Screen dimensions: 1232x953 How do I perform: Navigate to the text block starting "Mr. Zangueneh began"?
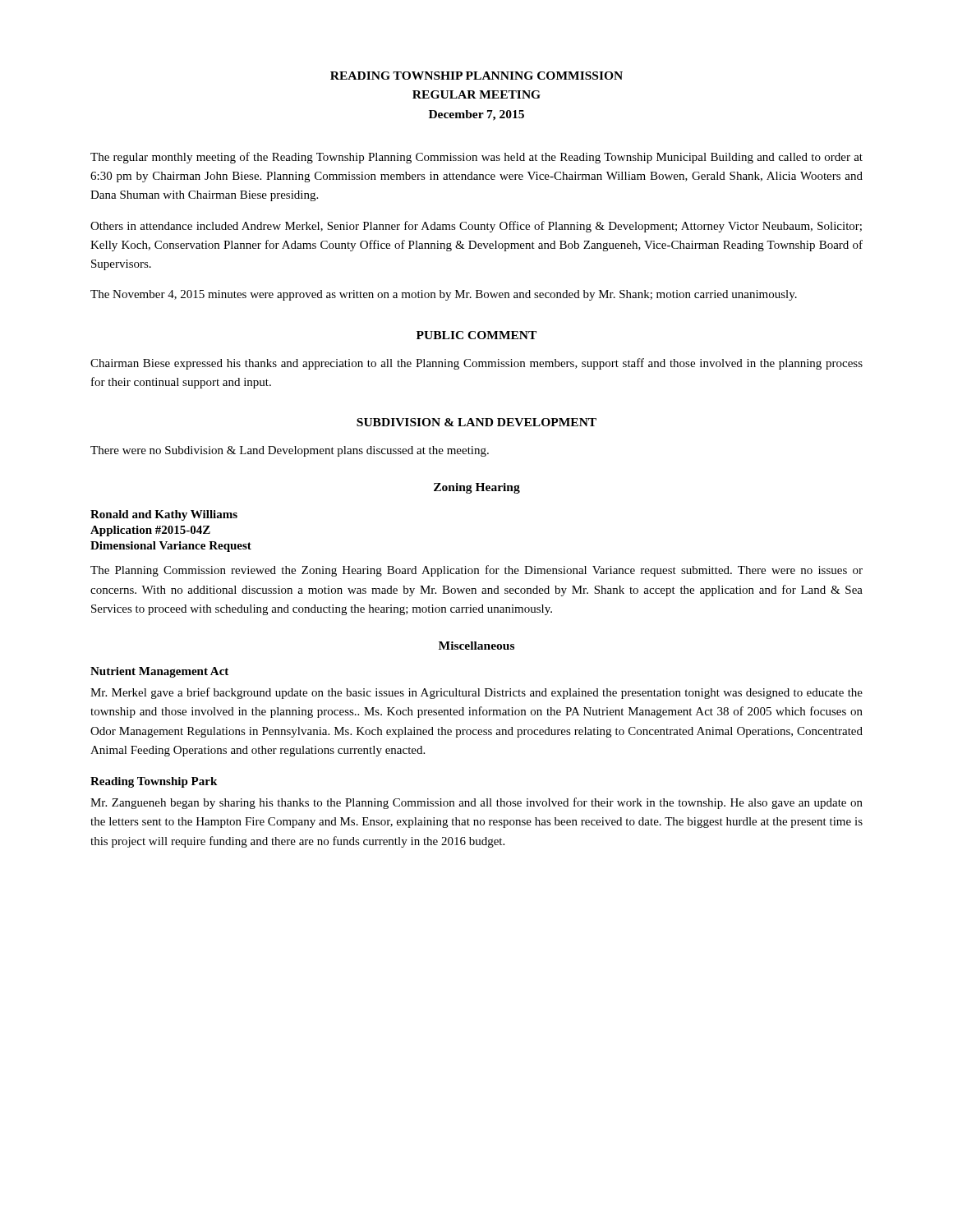(x=476, y=822)
